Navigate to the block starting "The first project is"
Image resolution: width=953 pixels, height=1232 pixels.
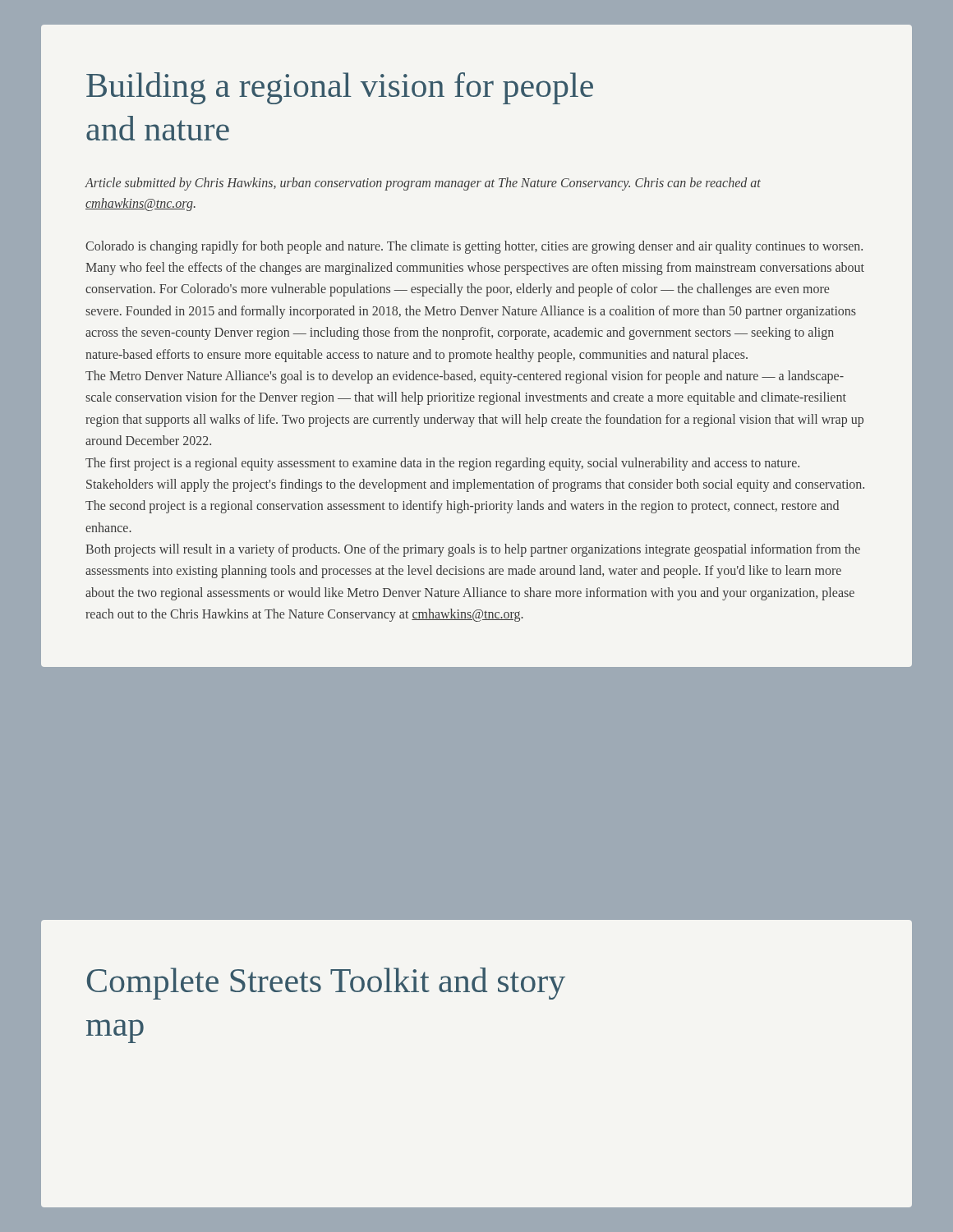[x=476, y=496]
